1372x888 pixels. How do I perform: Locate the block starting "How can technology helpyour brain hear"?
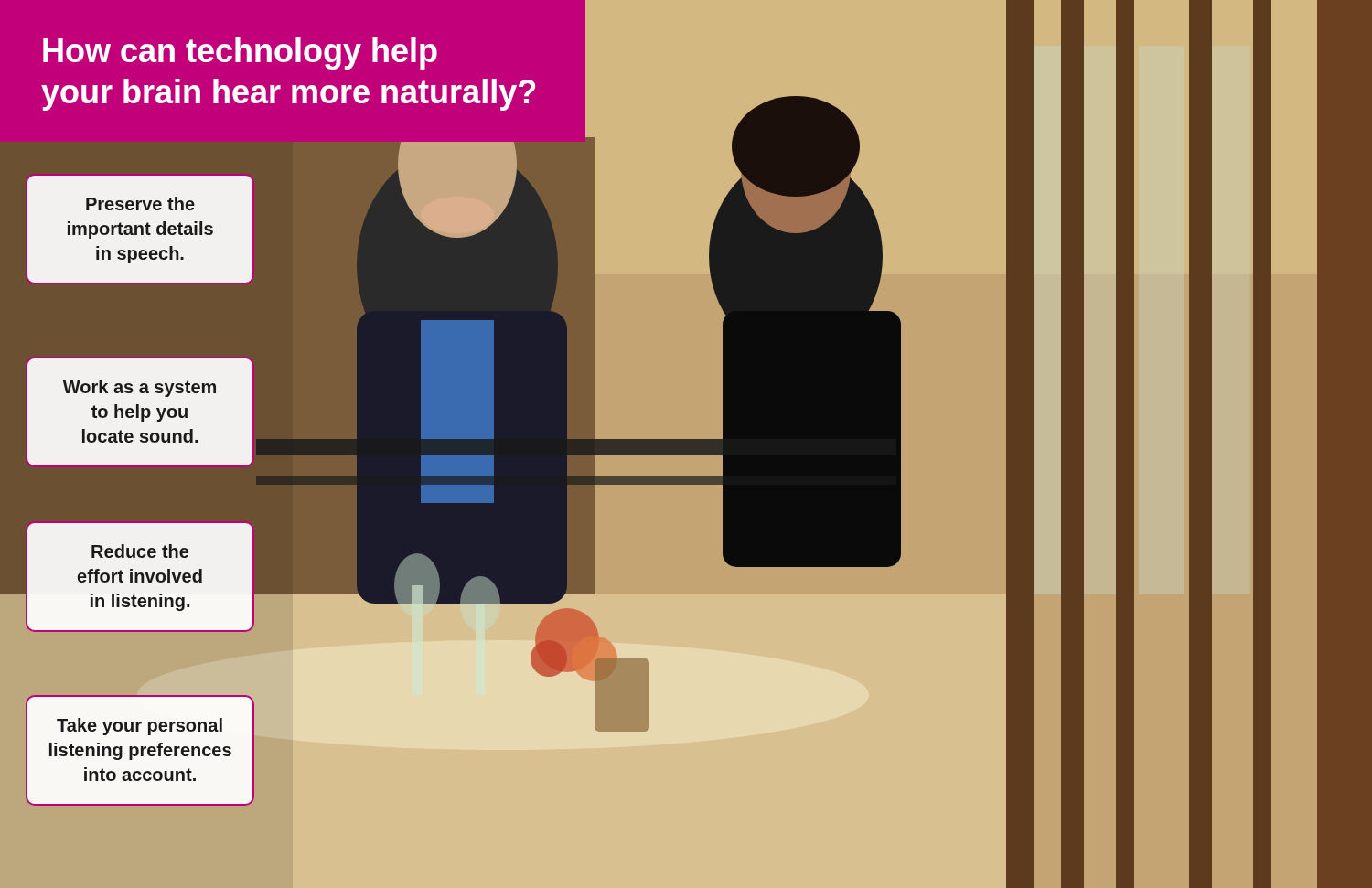tap(289, 71)
